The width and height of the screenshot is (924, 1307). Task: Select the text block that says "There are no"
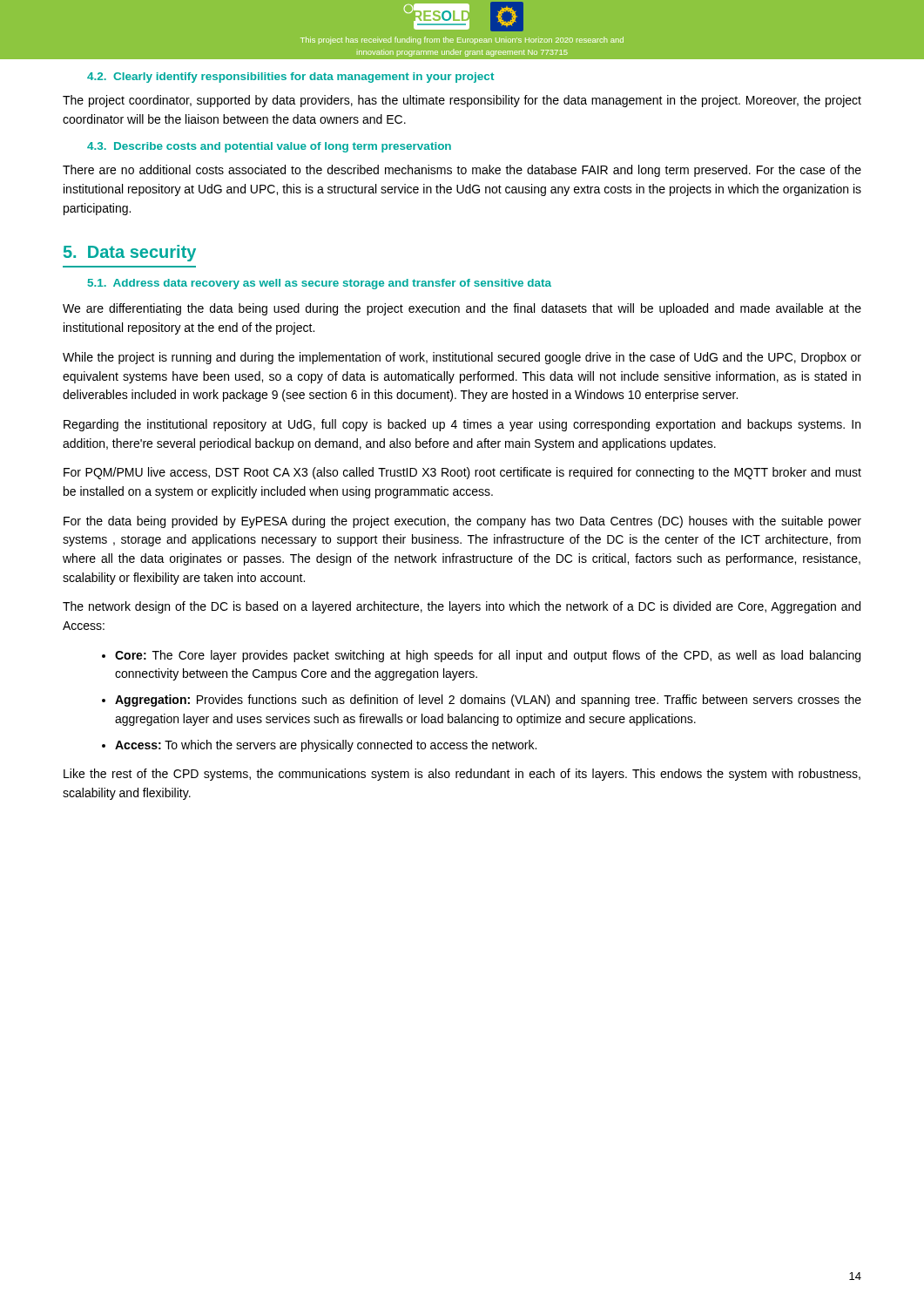[x=462, y=190]
